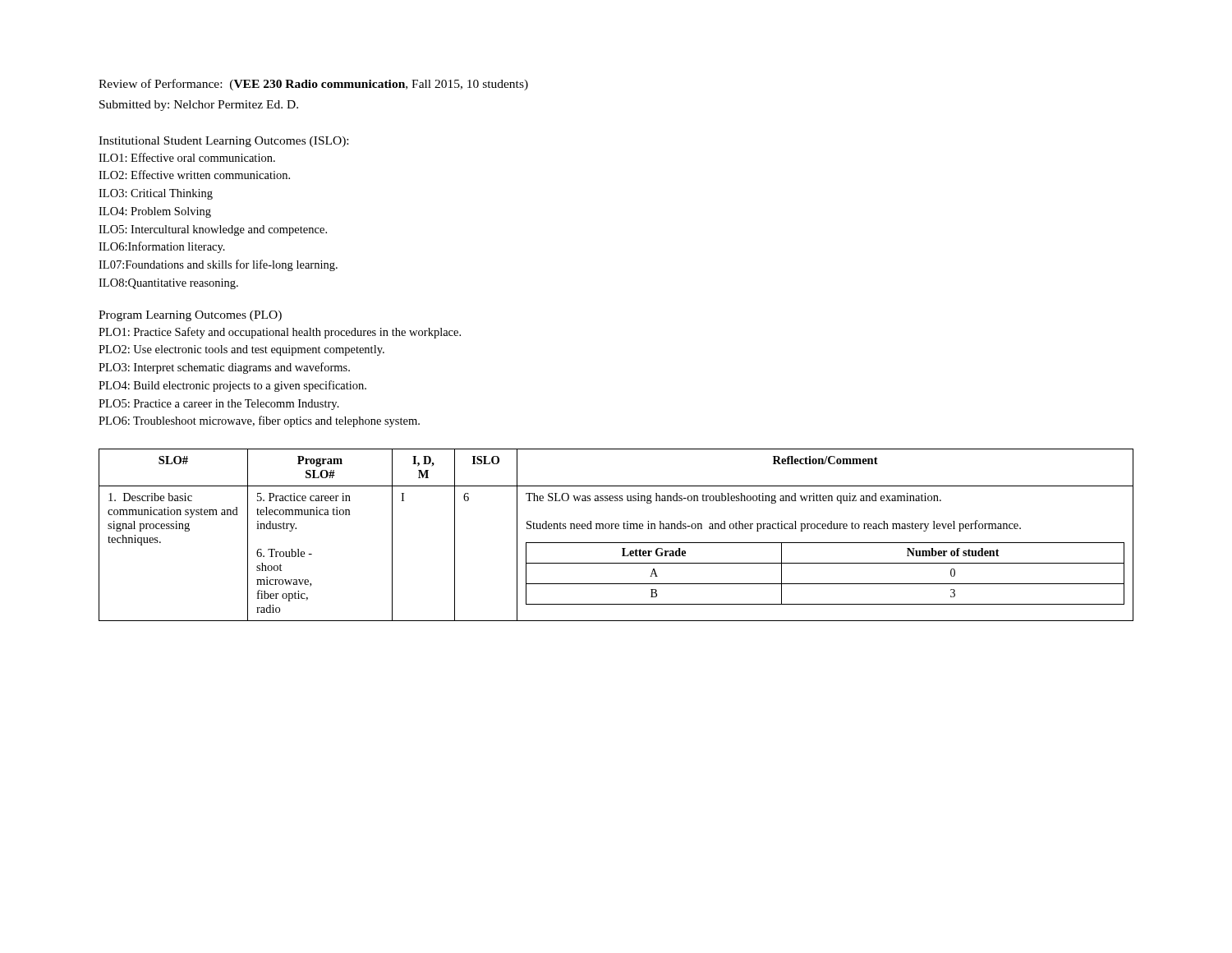Navigate to the block starting "PLO6: Troubleshoot microwave, fiber optics"

[259, 421]
